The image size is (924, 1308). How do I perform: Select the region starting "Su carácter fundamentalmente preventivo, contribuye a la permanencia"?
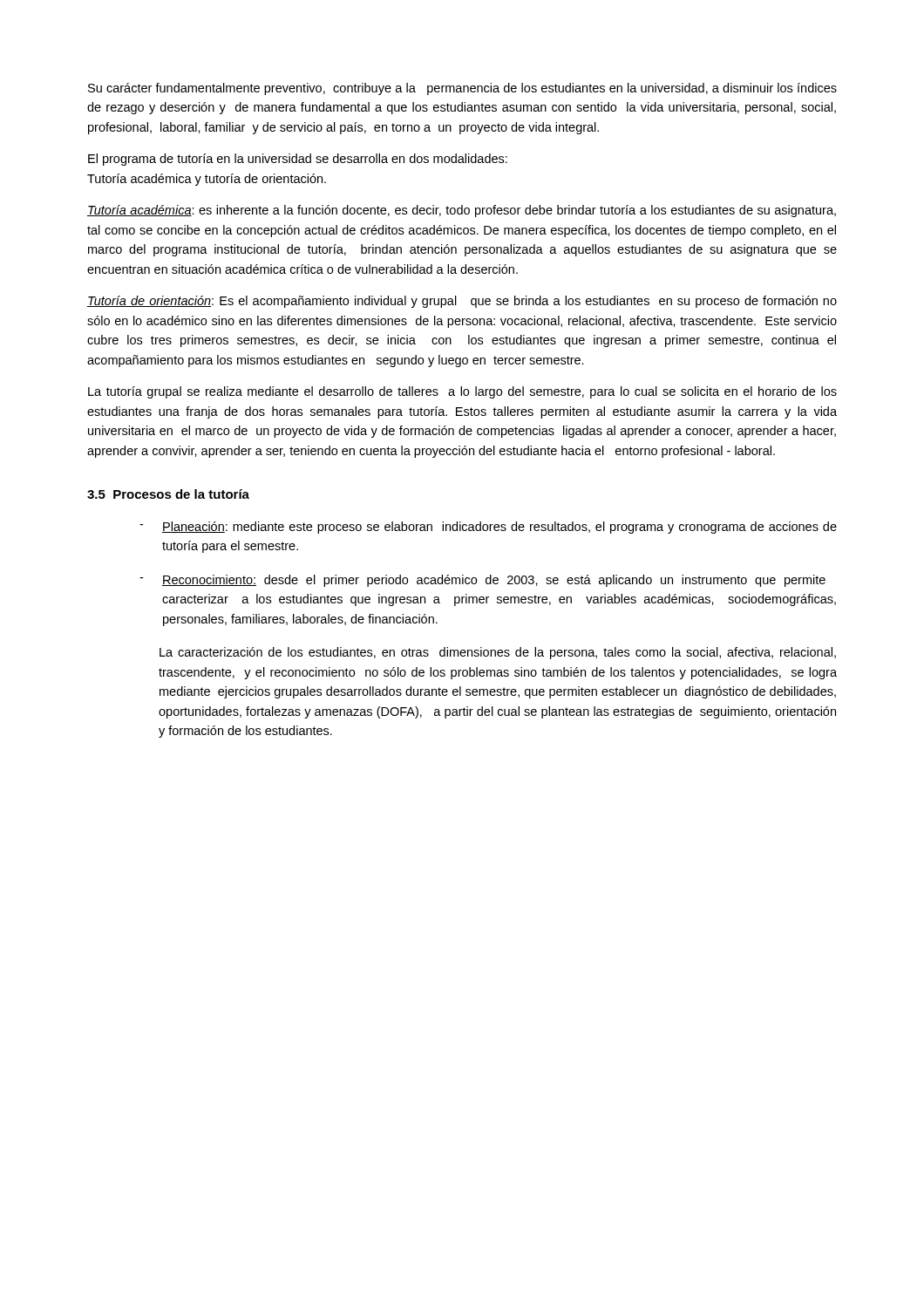[462, 108]
